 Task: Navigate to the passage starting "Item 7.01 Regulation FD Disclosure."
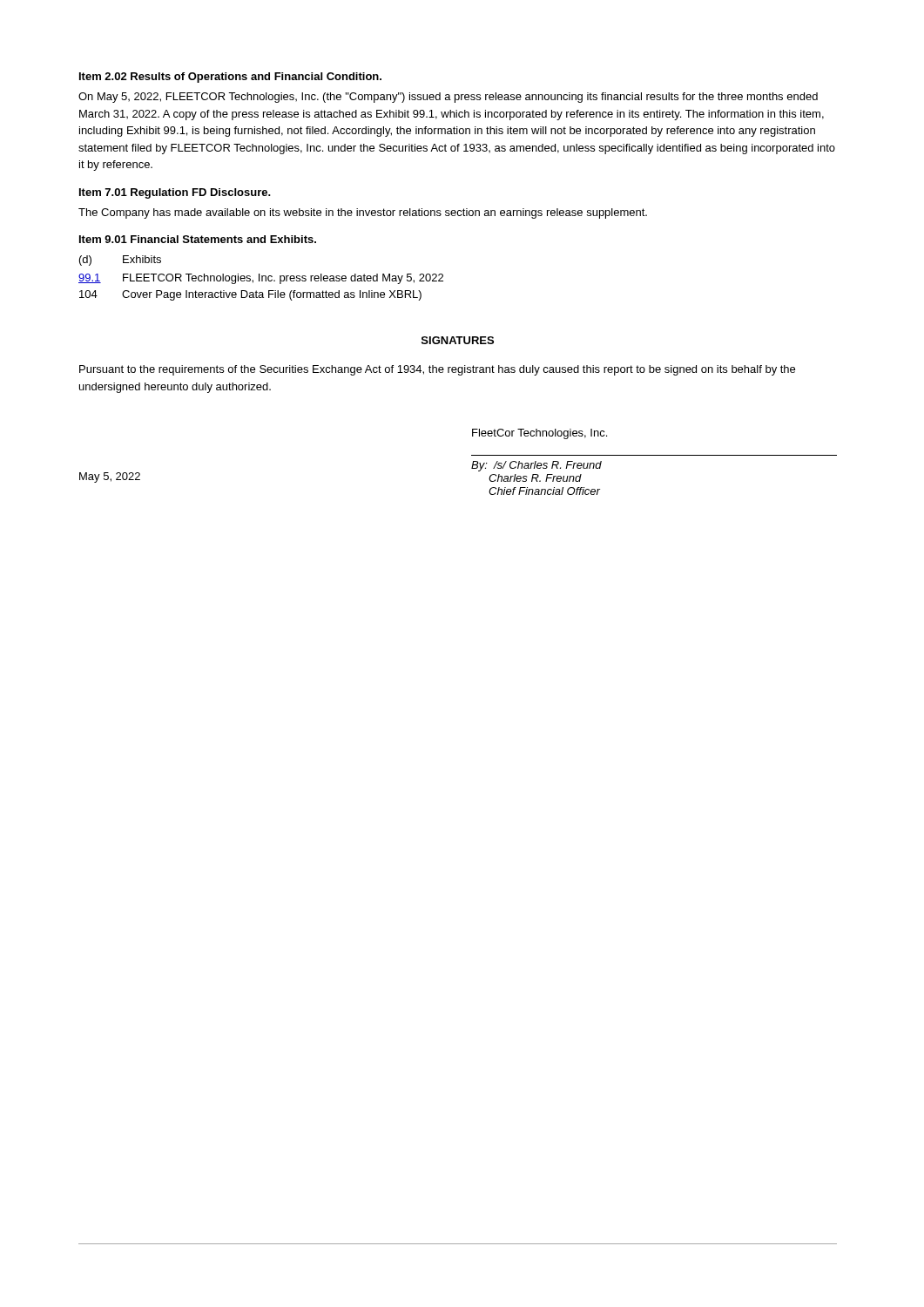(x=175, y=192)
